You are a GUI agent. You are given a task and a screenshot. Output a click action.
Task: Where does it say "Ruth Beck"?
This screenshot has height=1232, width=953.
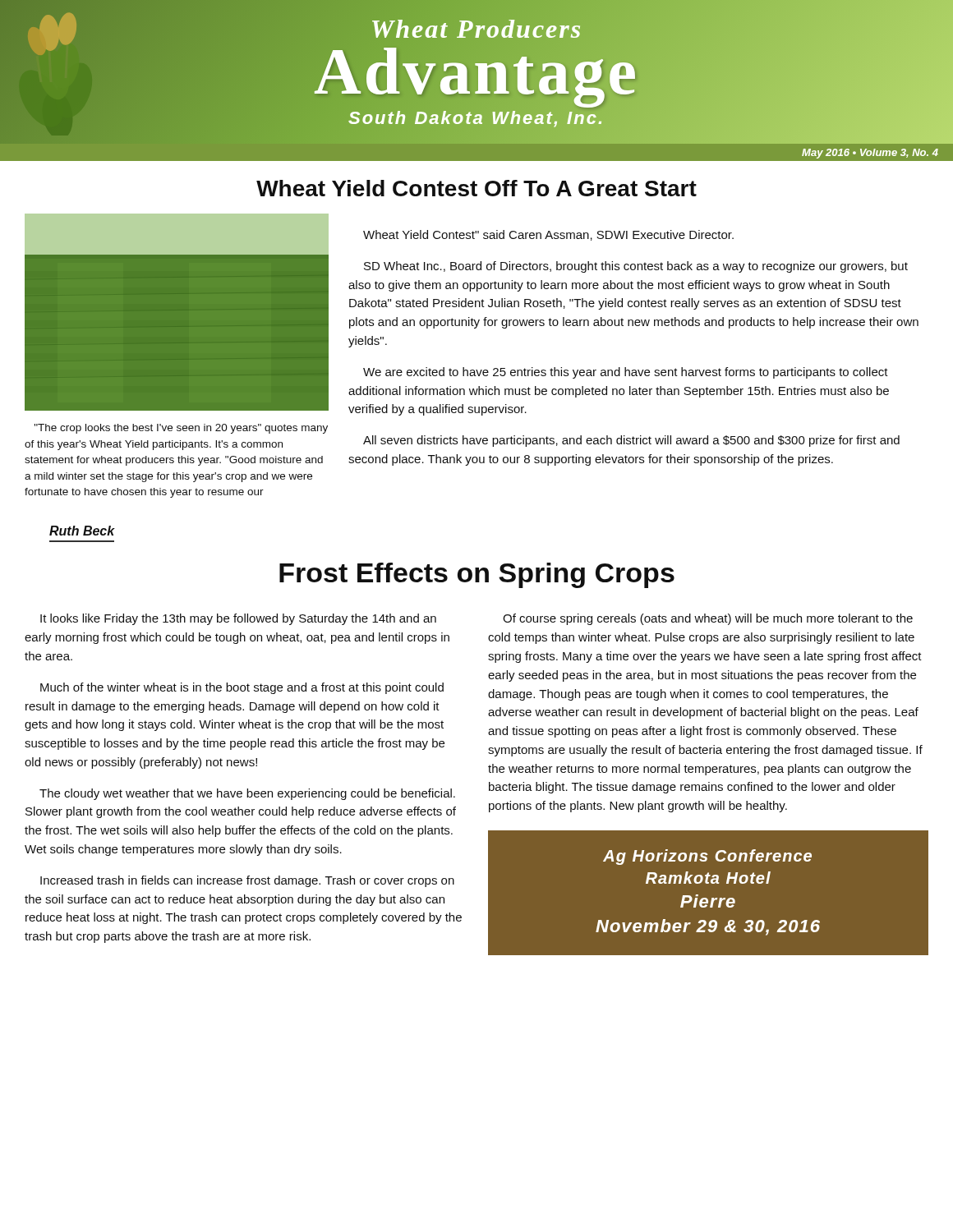pos(82,531)
